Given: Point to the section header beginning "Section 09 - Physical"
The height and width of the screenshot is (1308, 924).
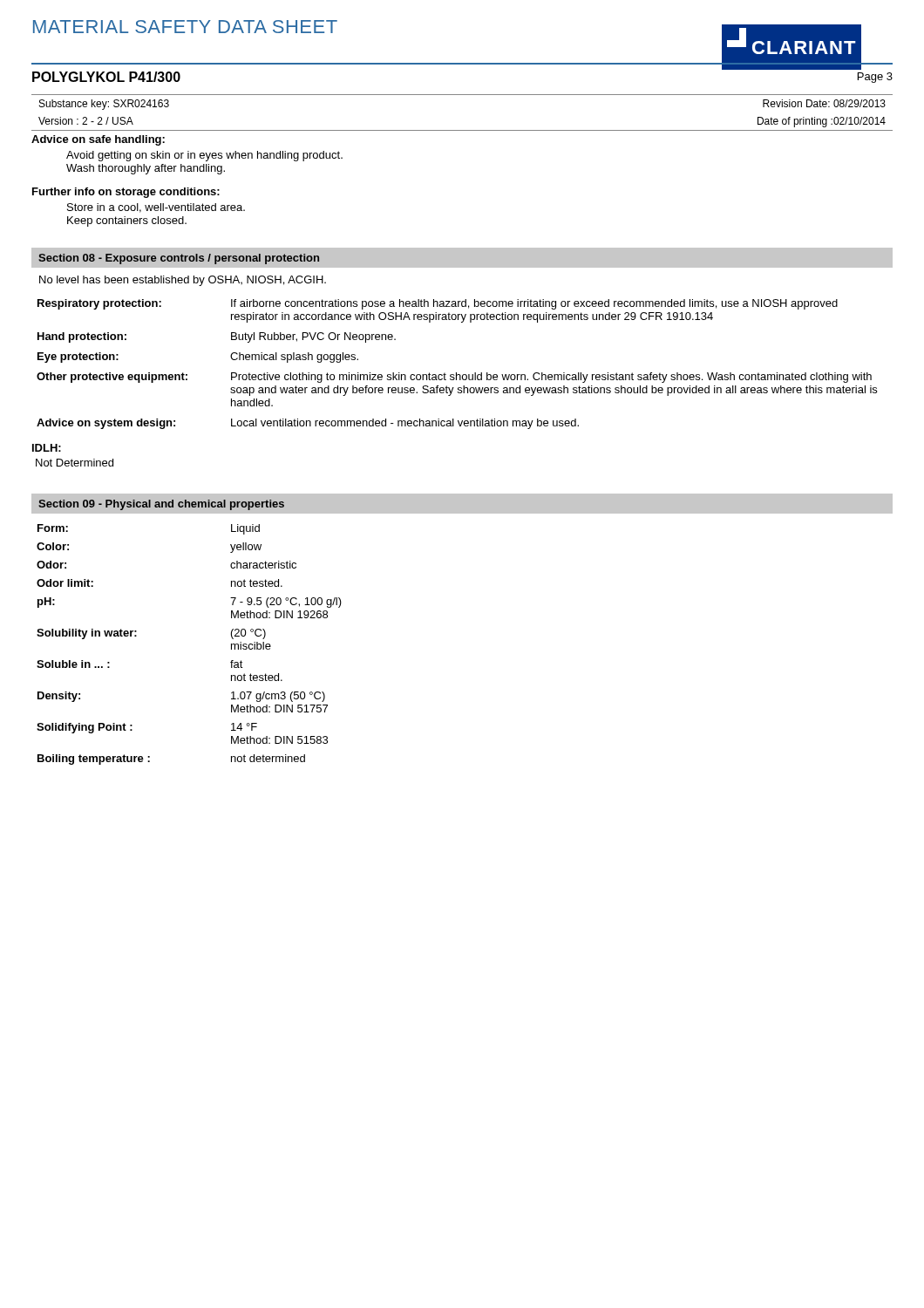Looking at the screenshot, I should 161,504.
